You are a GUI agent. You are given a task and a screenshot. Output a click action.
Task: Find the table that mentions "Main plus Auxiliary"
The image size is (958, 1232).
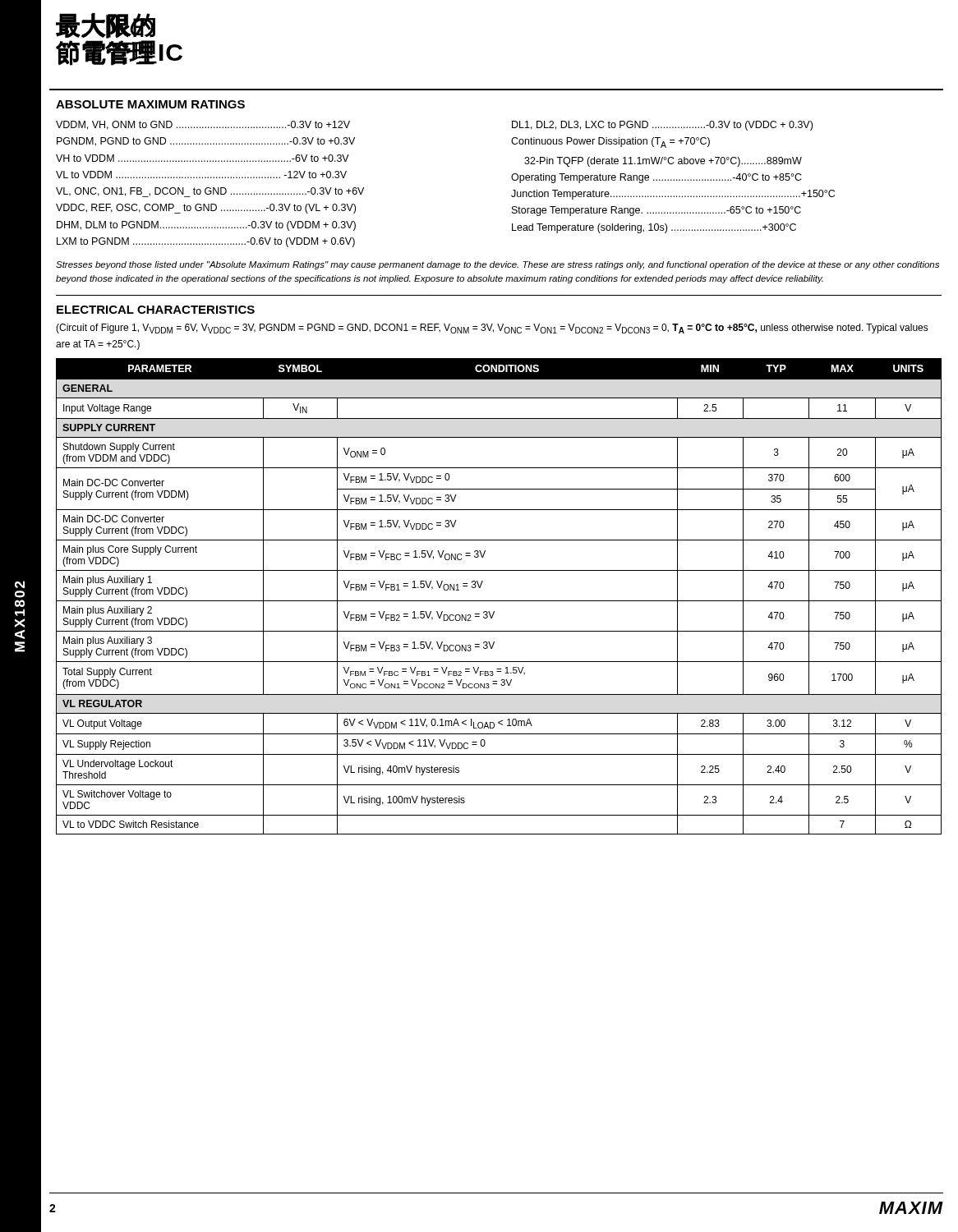[x=499, y=596]
